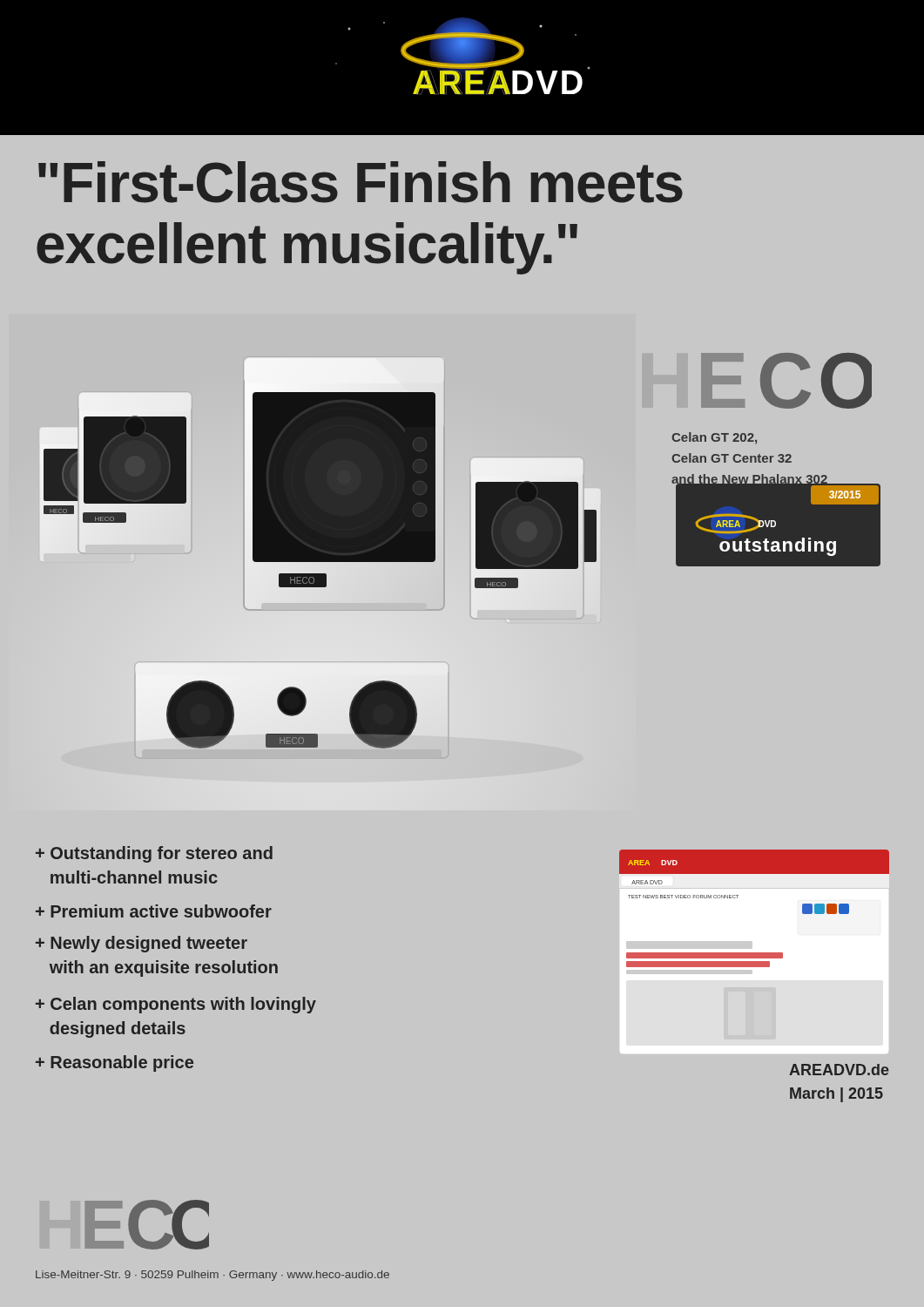
Task: Locate the screenshot
Action: tap(754, 950)
